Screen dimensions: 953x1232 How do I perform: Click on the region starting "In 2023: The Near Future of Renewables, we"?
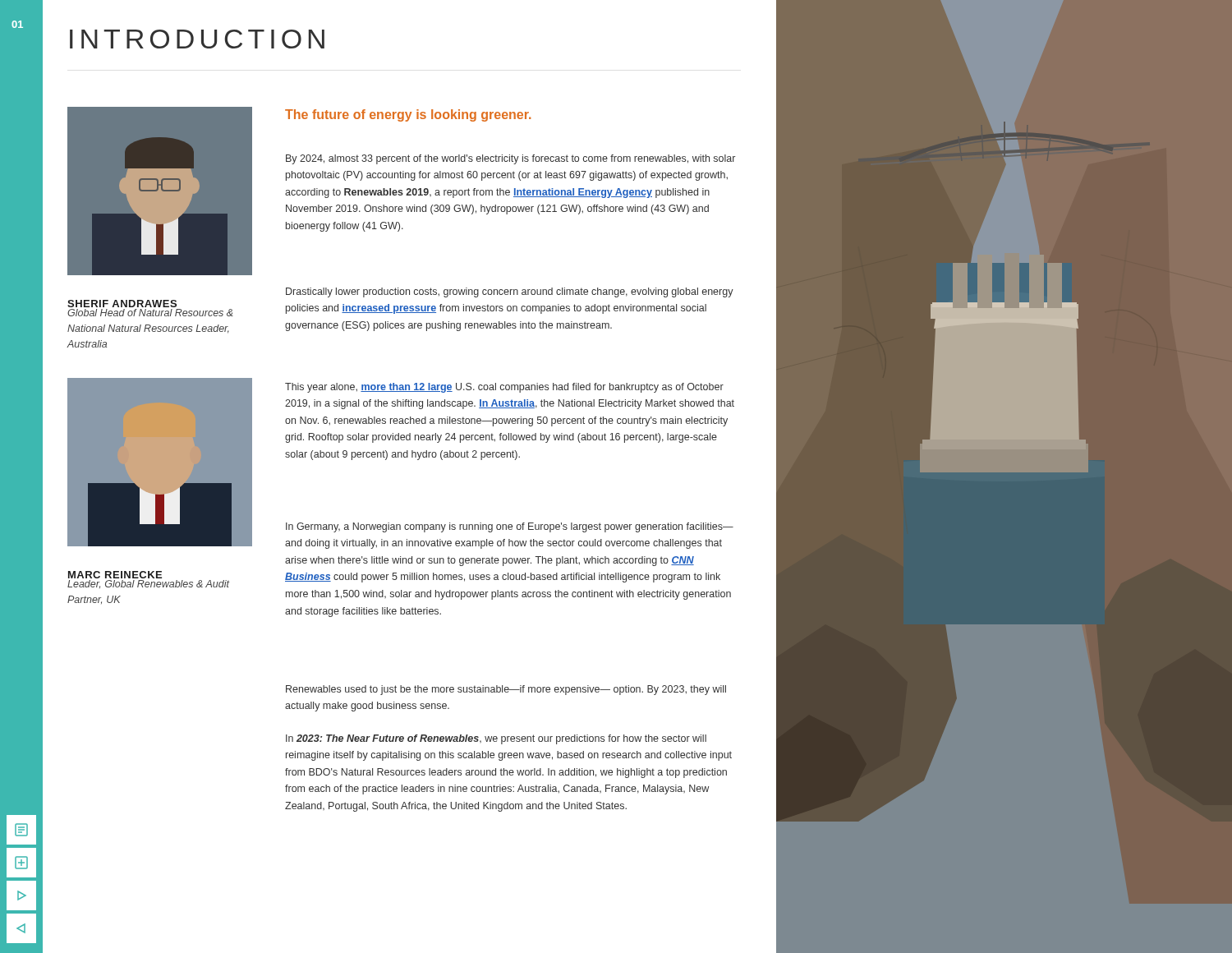point(513,772)
